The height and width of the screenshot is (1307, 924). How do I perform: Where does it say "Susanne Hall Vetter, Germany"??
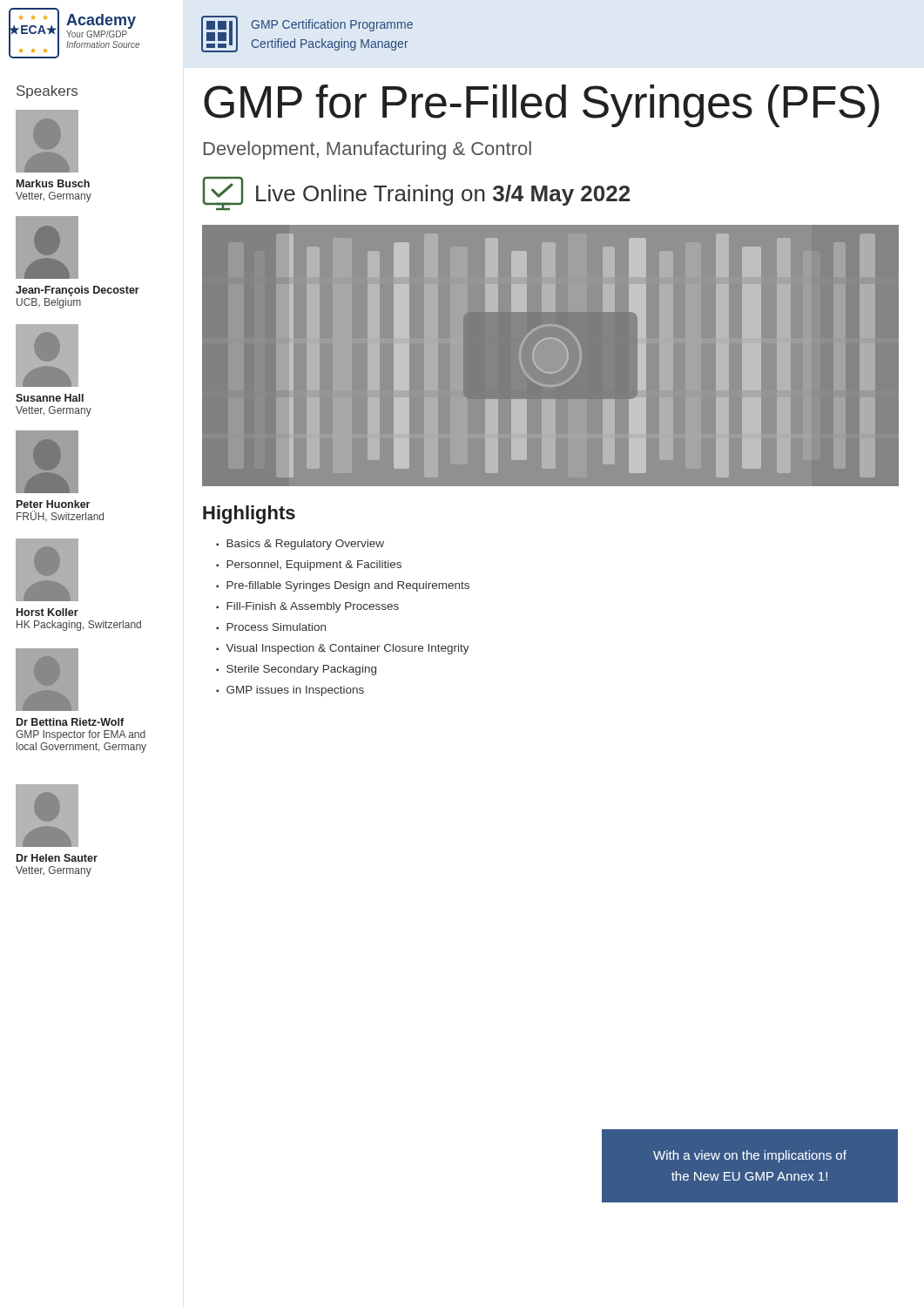tap(94, 404)
